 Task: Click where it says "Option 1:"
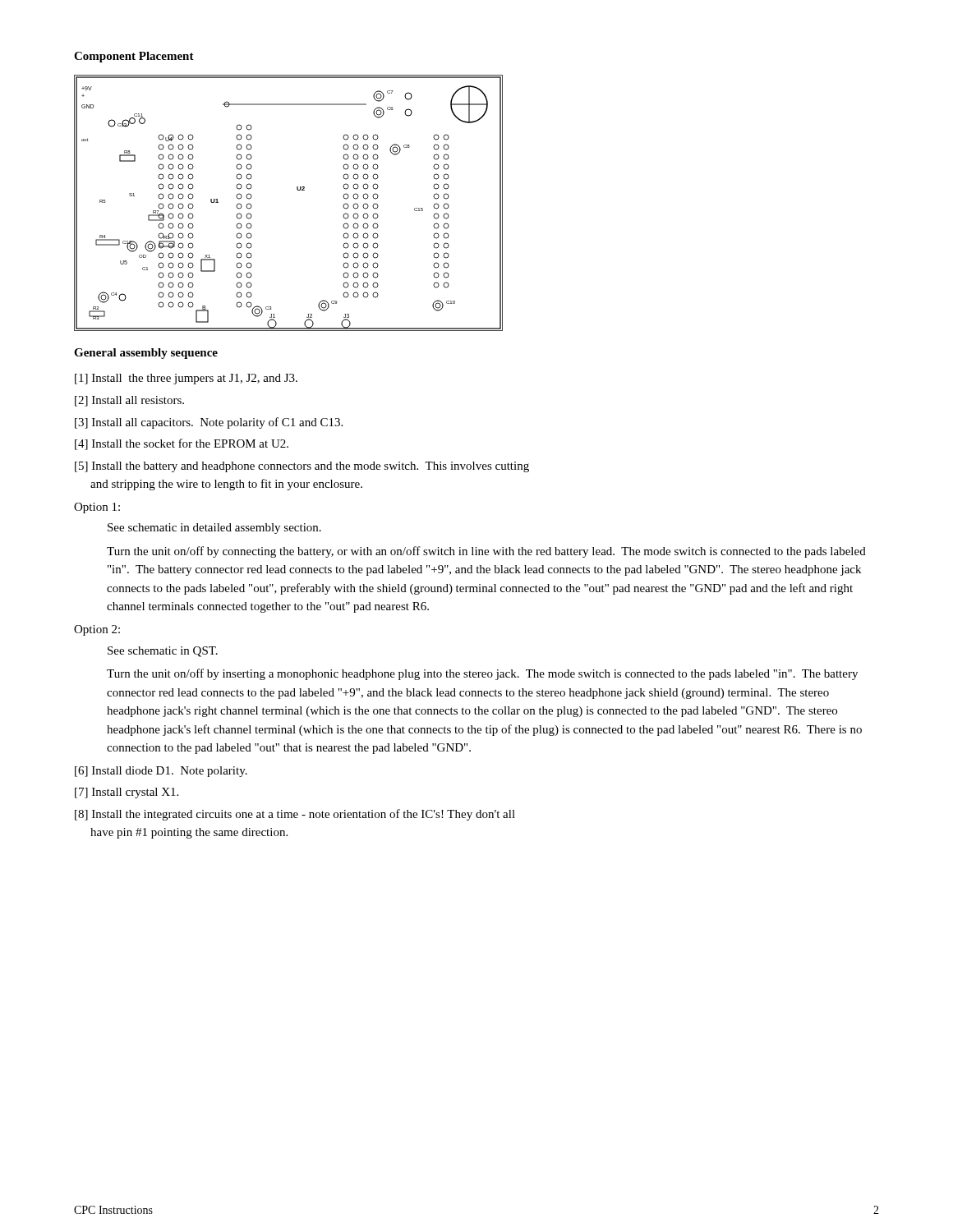[97, 506]
